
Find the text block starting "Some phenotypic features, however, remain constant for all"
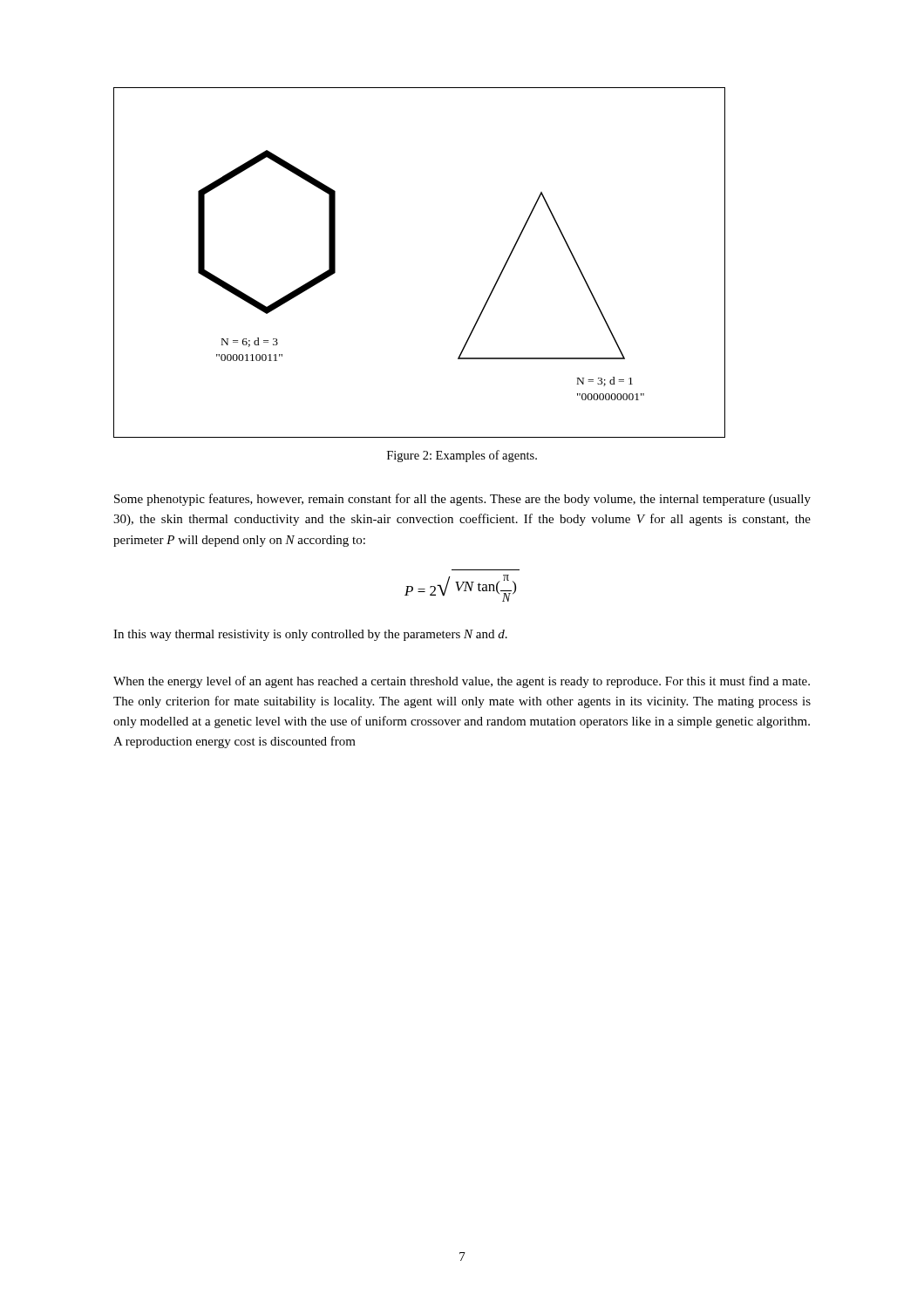pos(462,519)
